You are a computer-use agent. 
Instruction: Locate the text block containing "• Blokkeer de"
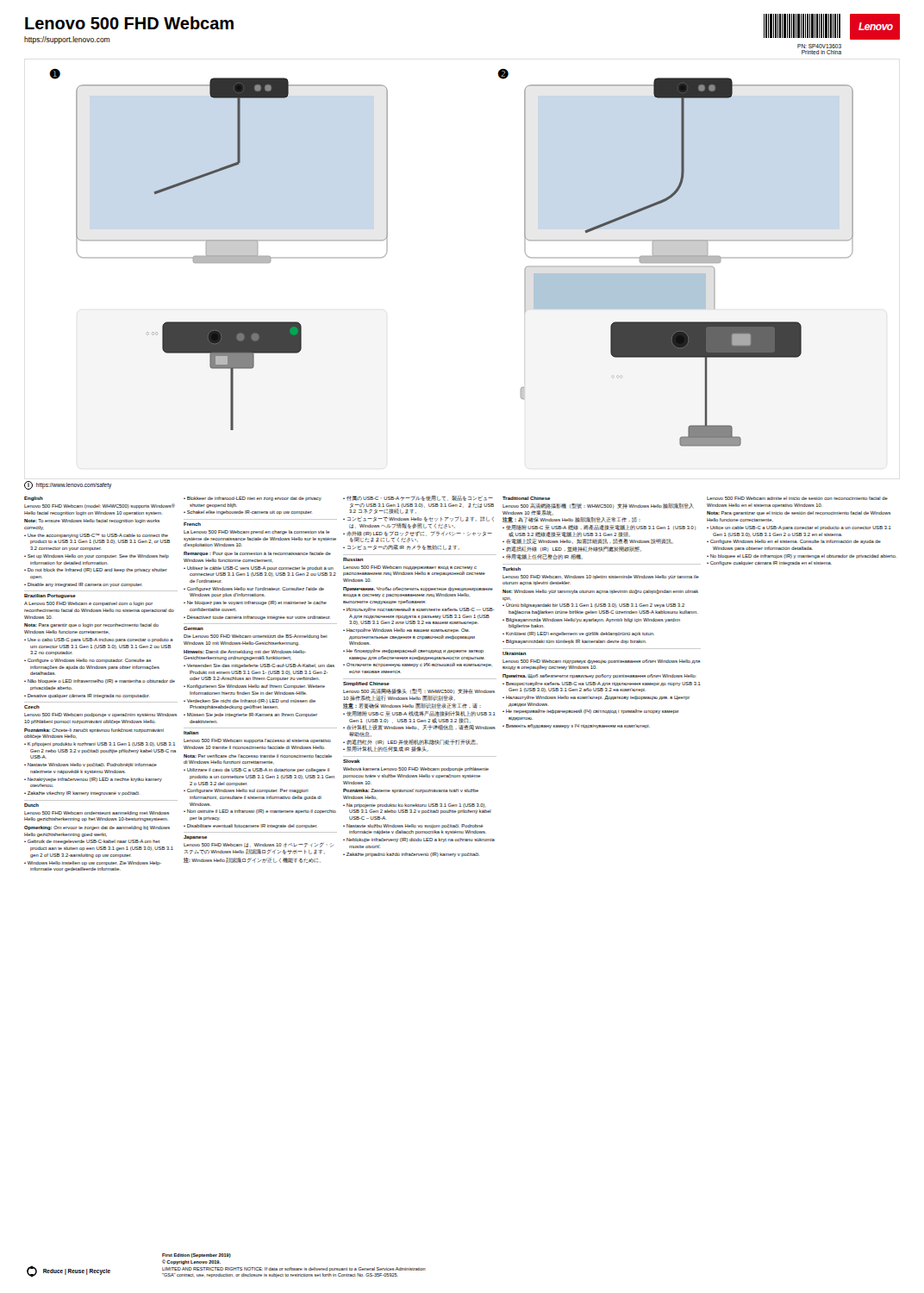coord(260,680)
